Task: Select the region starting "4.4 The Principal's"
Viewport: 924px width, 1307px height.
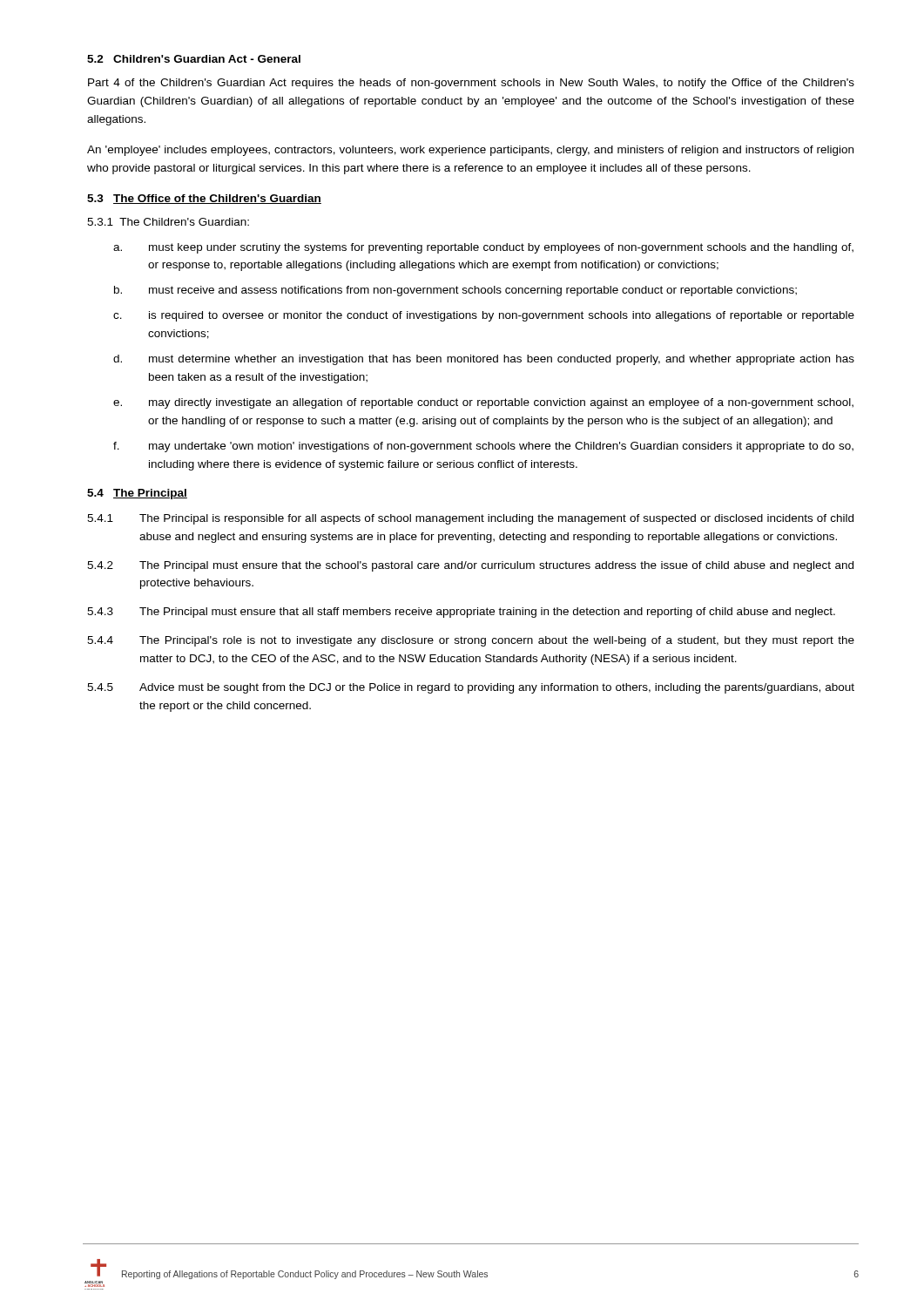Action: click(471, 650)
